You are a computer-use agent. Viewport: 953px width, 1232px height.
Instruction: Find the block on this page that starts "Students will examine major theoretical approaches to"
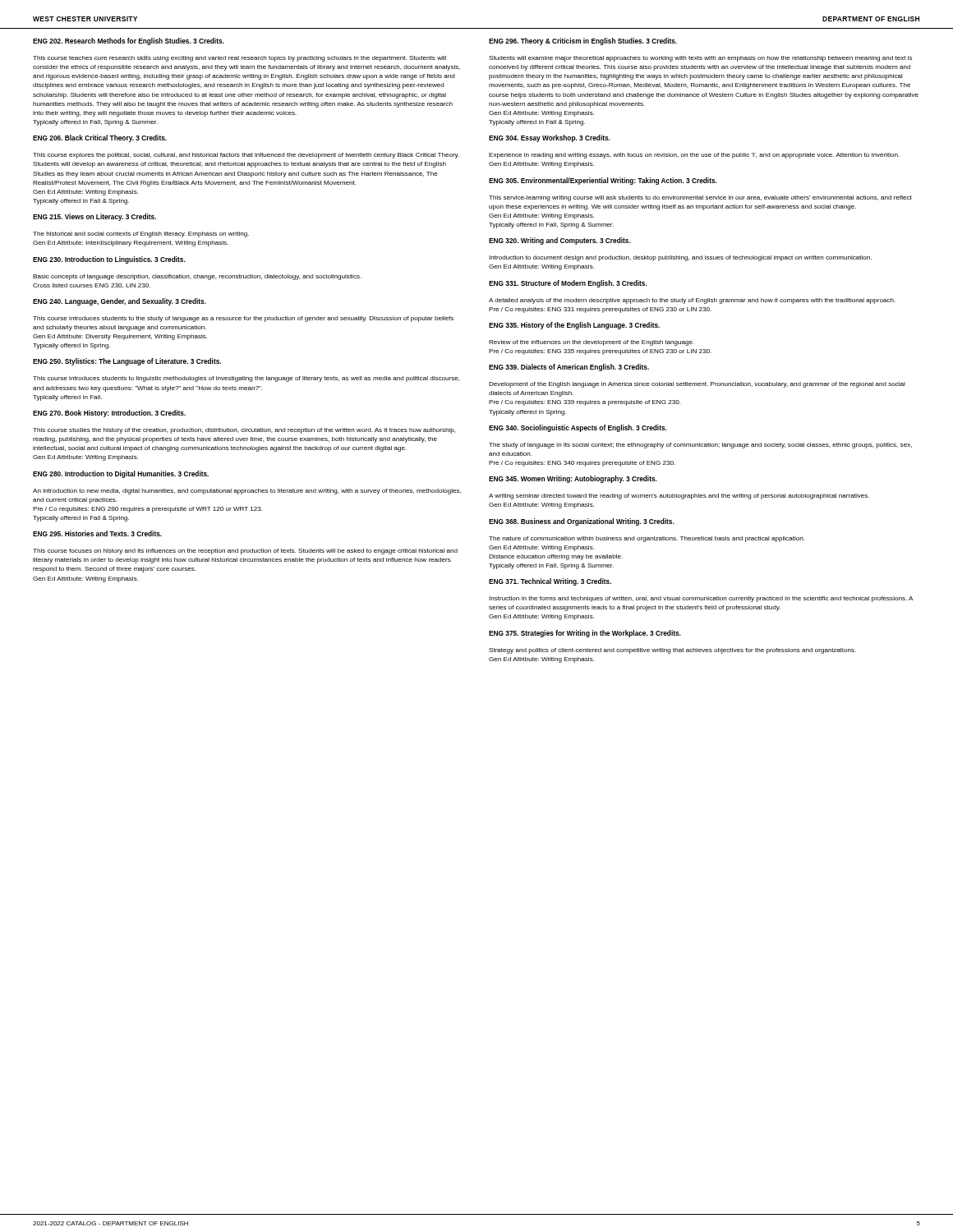coord(704,90)
